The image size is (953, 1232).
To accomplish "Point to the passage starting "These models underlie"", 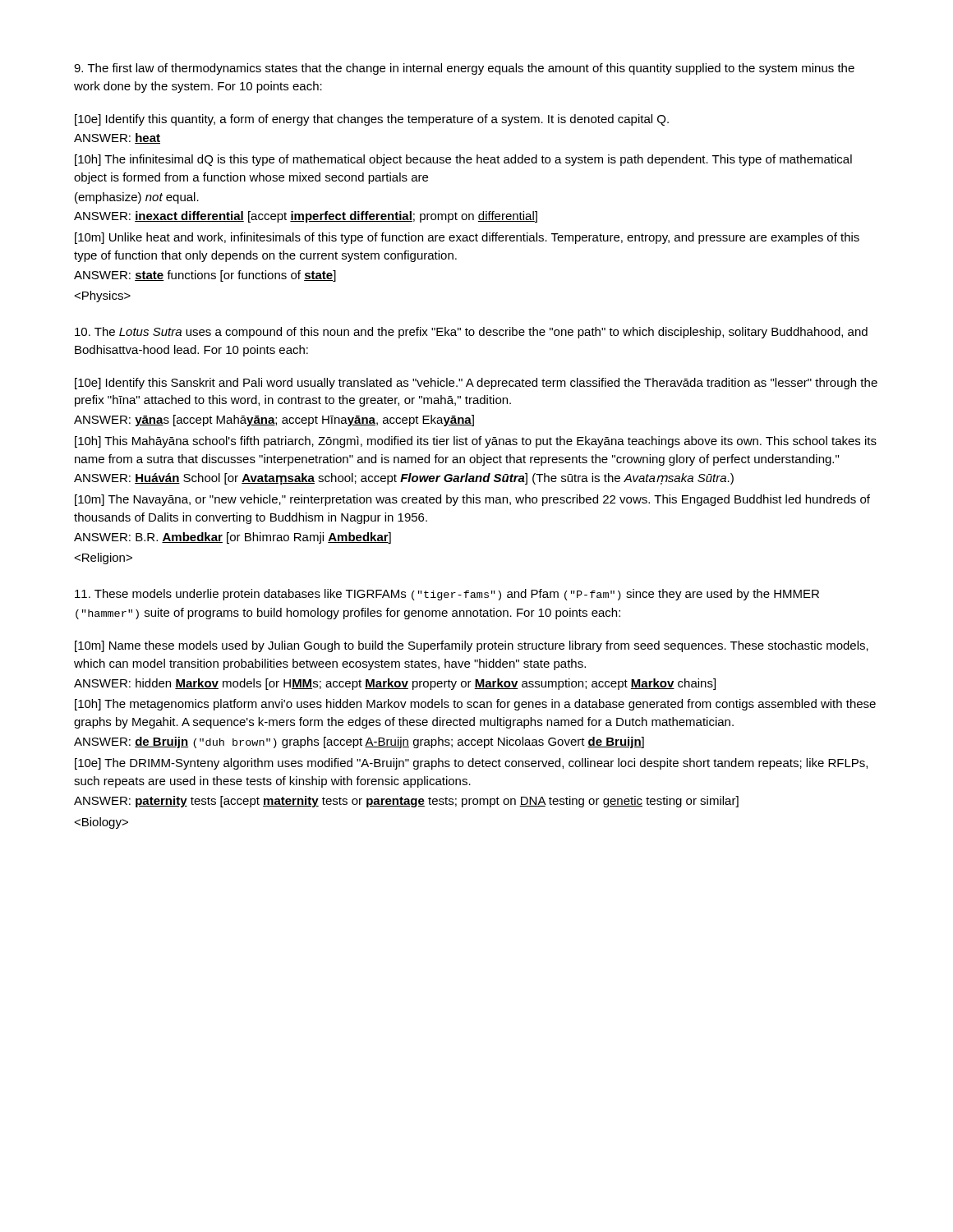I will coord(476,603).
